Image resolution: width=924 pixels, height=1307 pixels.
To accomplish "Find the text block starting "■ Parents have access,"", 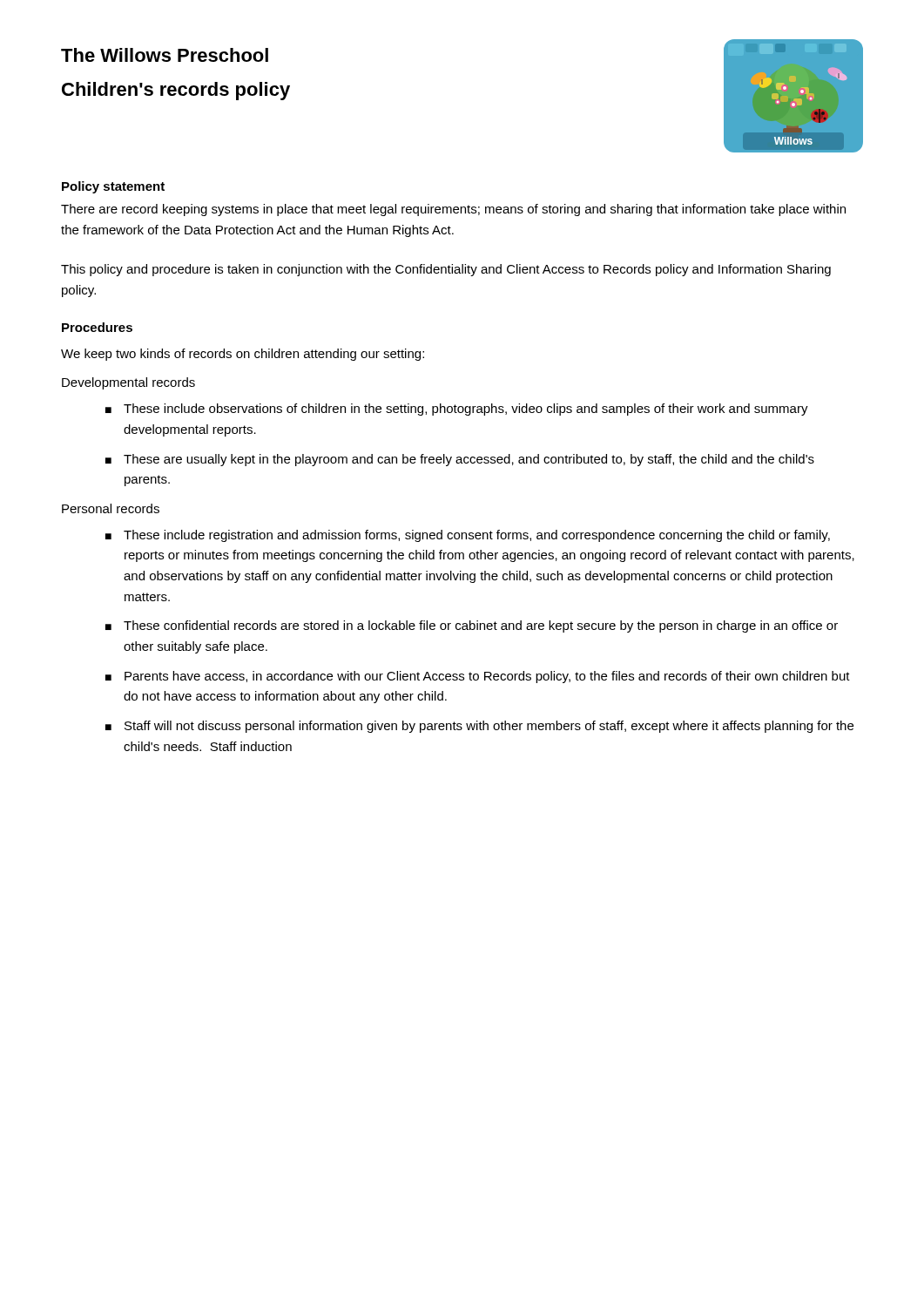I will pos(484,686).
